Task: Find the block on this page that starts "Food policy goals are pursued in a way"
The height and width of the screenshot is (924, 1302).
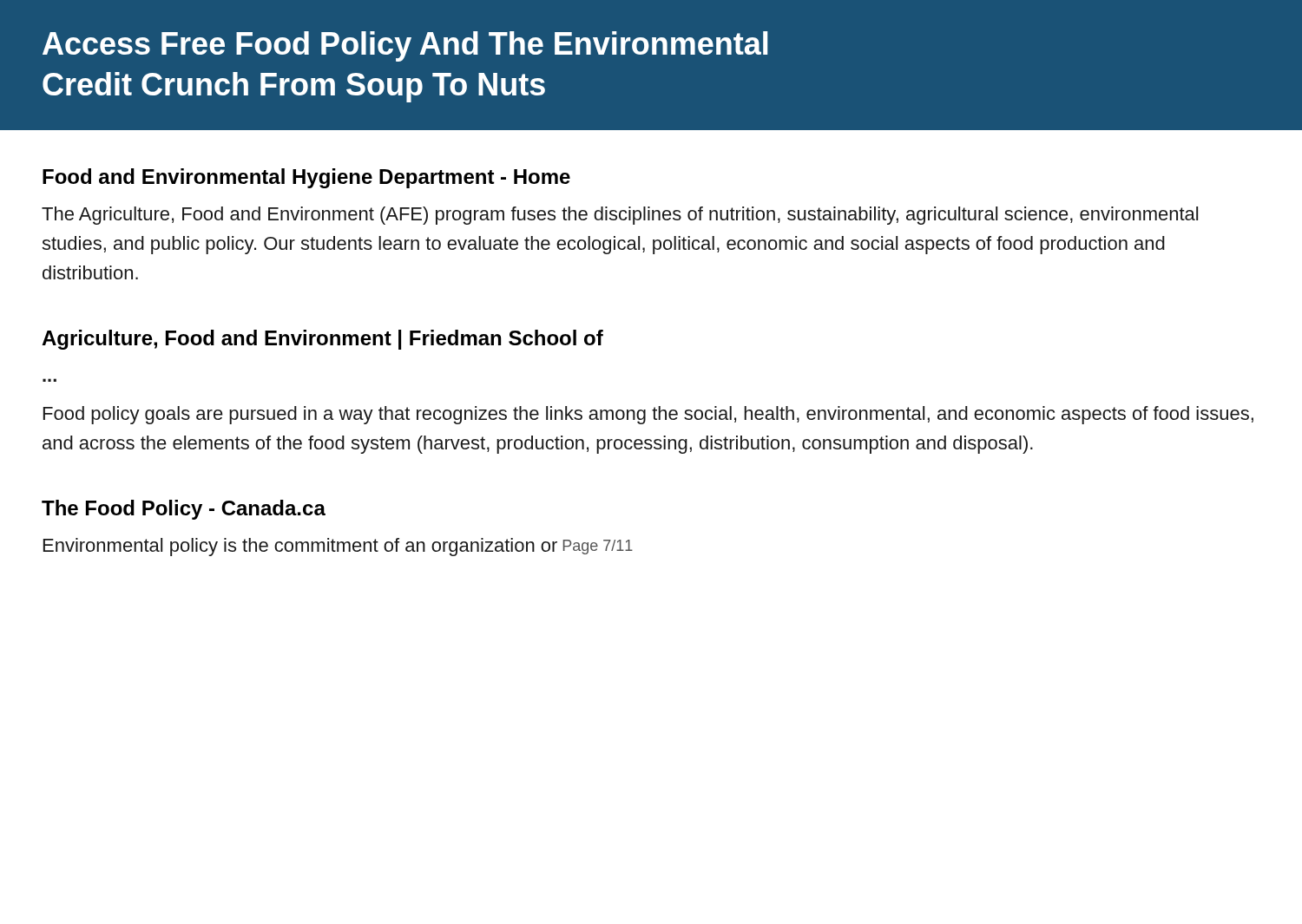Action: (x=648, y=428)
